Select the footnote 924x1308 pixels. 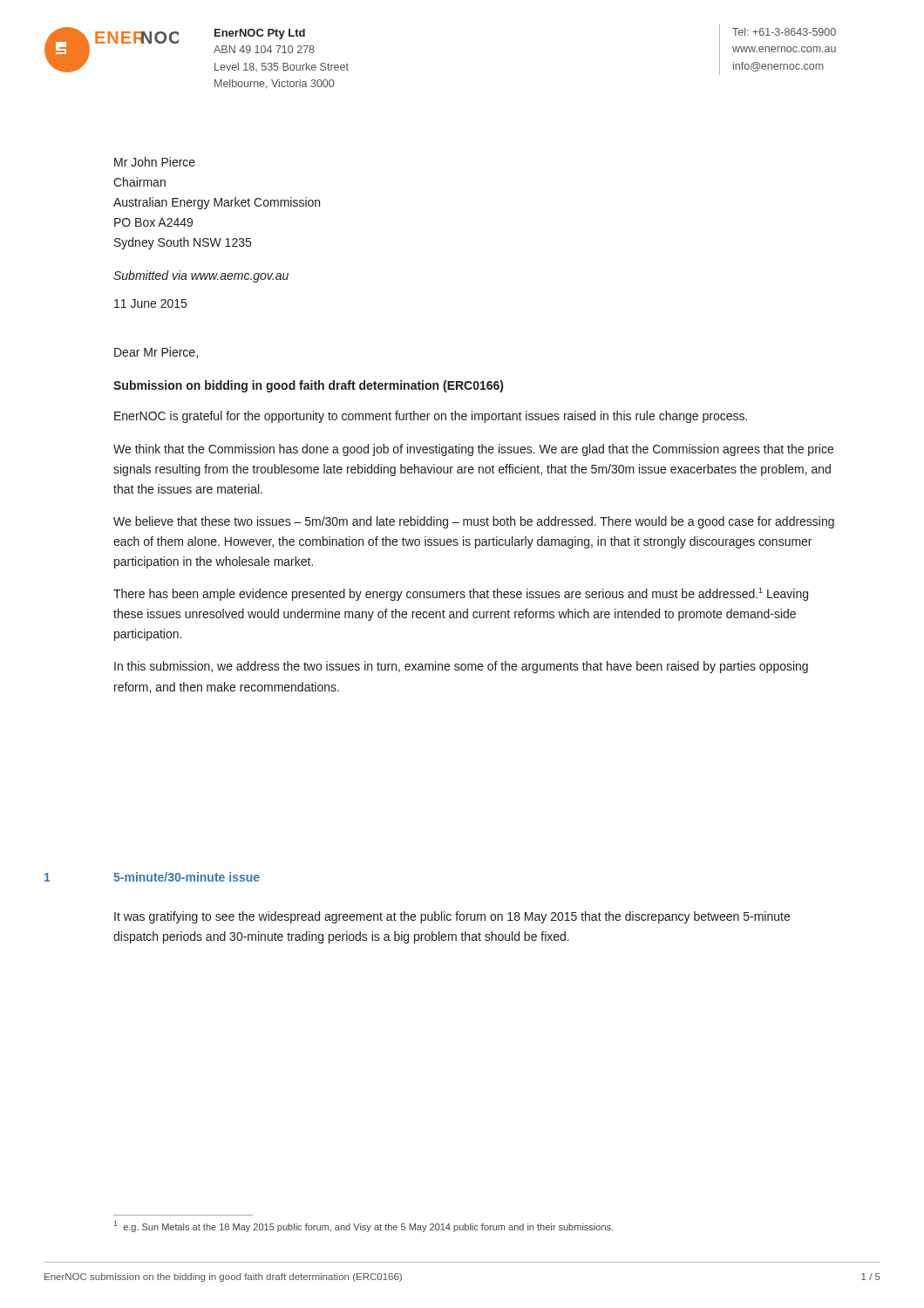(x=475, y=1224)
